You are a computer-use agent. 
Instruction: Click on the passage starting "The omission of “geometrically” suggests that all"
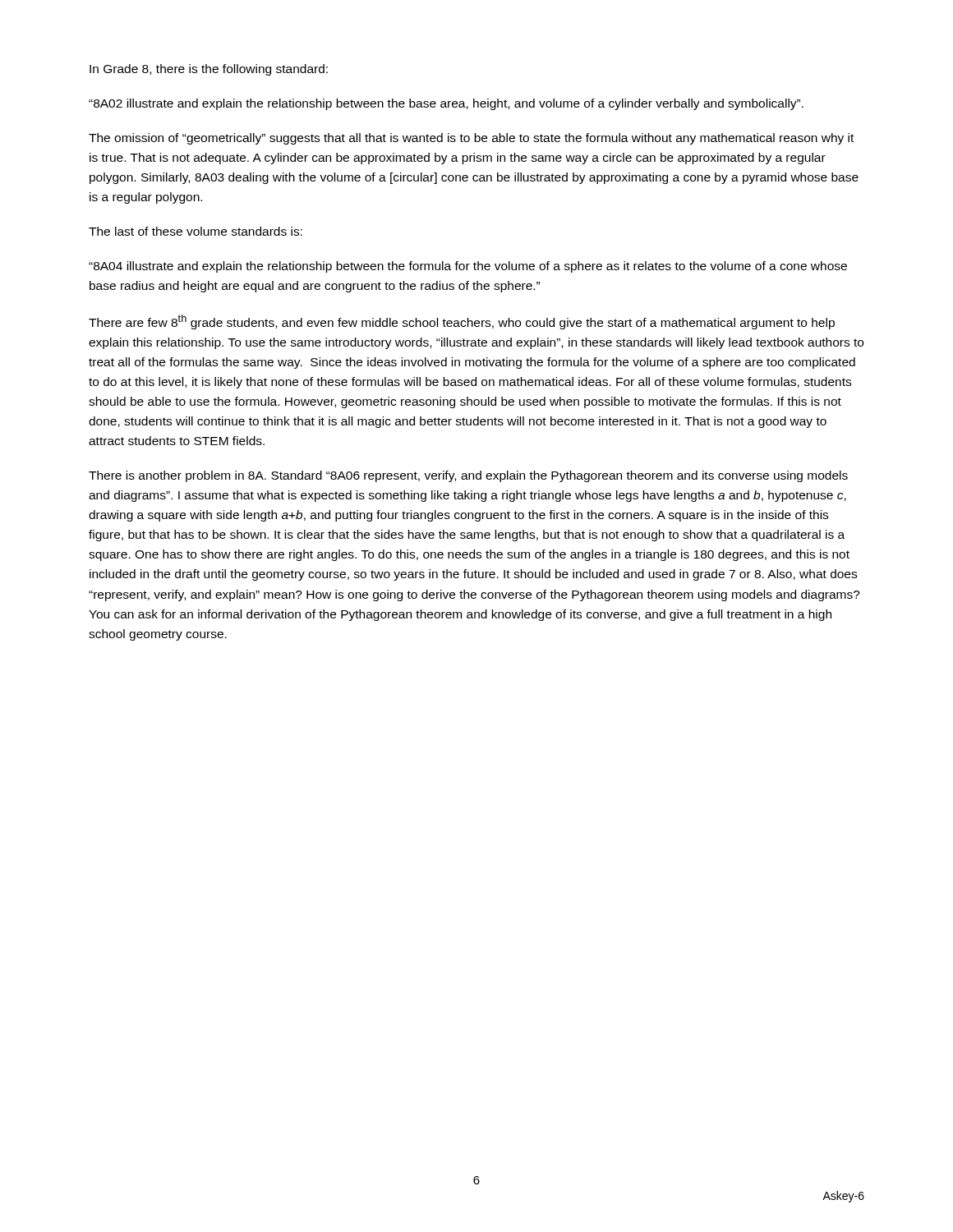[x=474, y=167]
